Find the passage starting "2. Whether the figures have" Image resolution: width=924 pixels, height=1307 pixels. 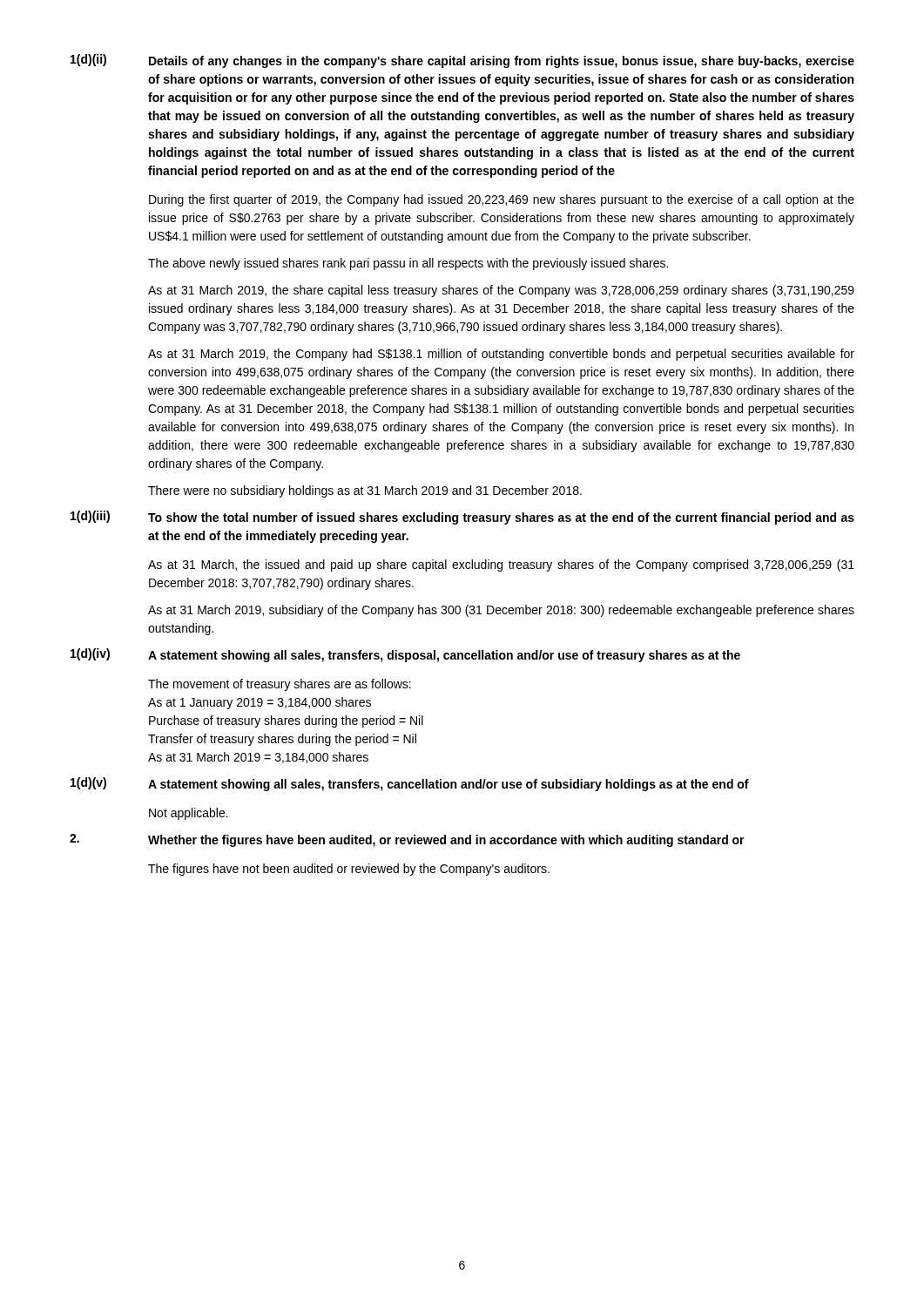click(462, 840)
